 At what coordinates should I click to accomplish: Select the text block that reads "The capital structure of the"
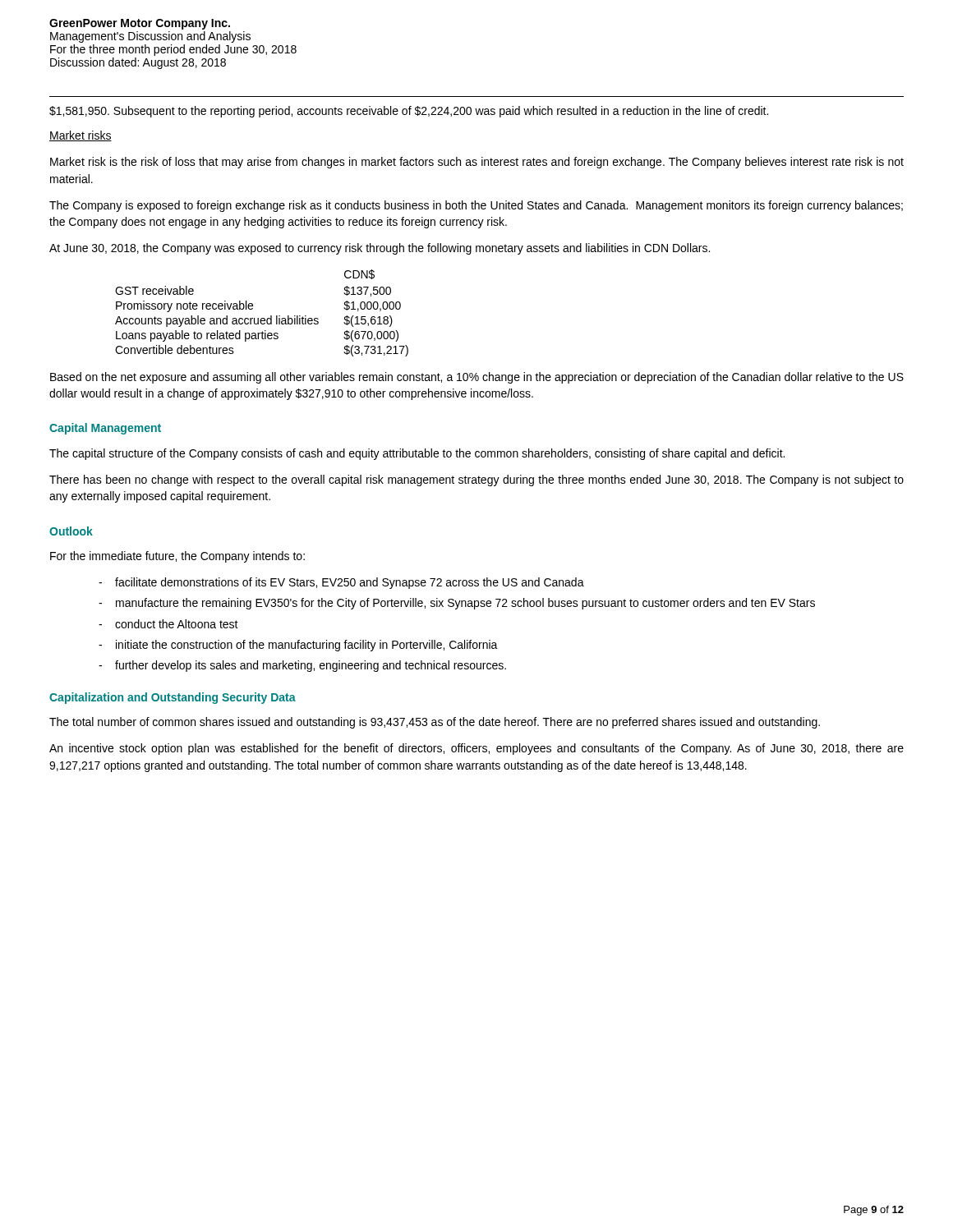[476, 453]
